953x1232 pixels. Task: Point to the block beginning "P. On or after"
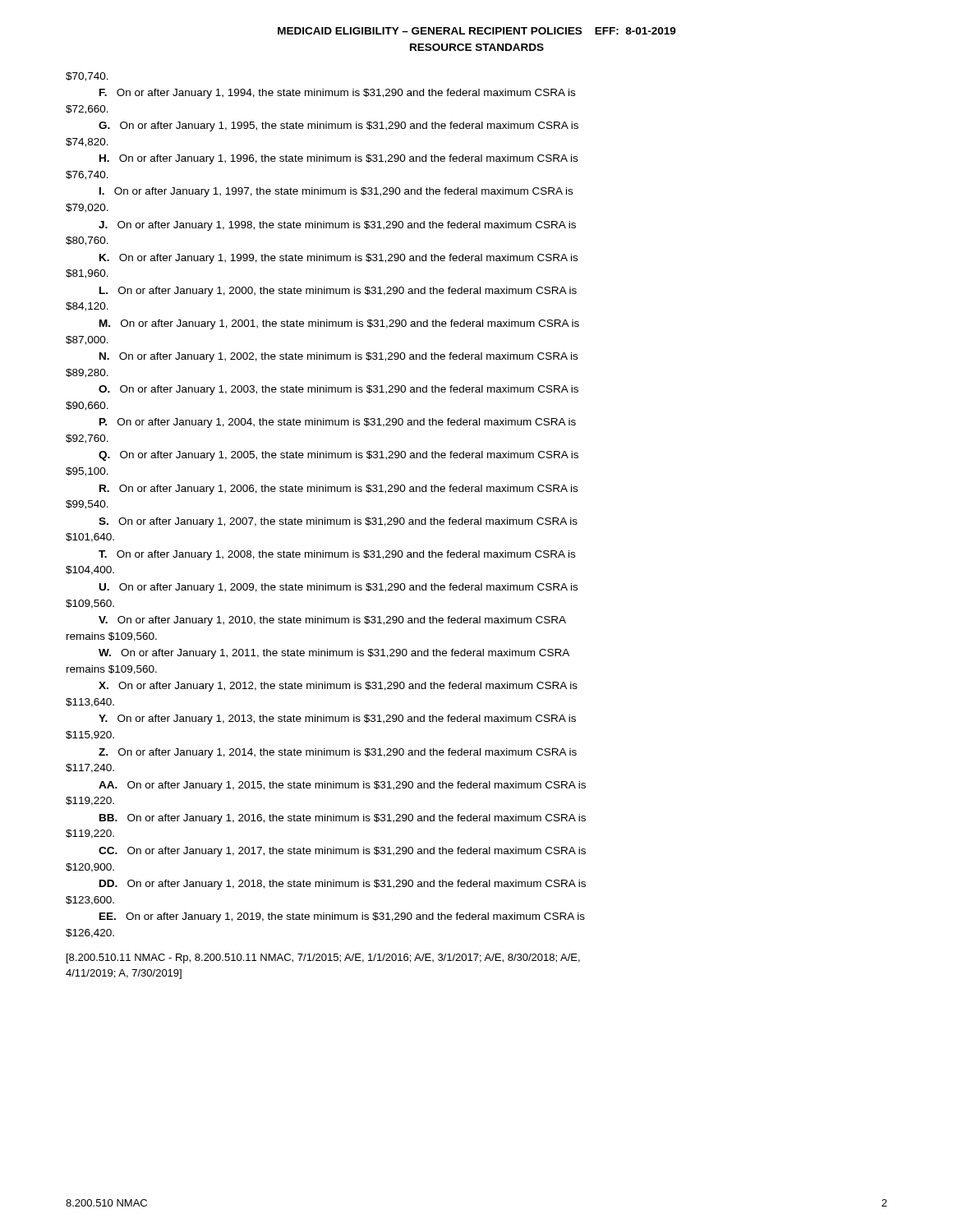click(476, 430)
